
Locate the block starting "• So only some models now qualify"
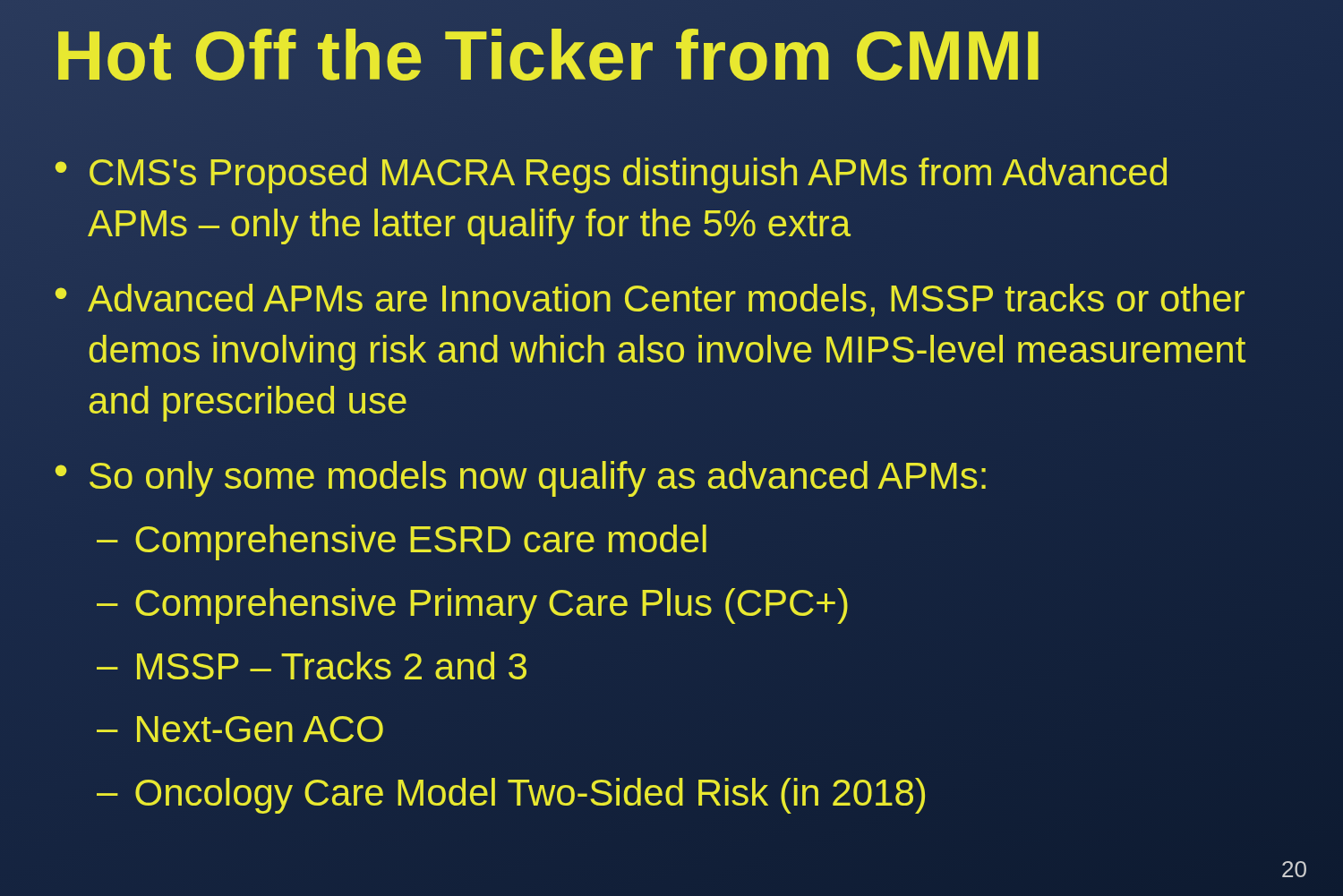click(x=521, y=641)
